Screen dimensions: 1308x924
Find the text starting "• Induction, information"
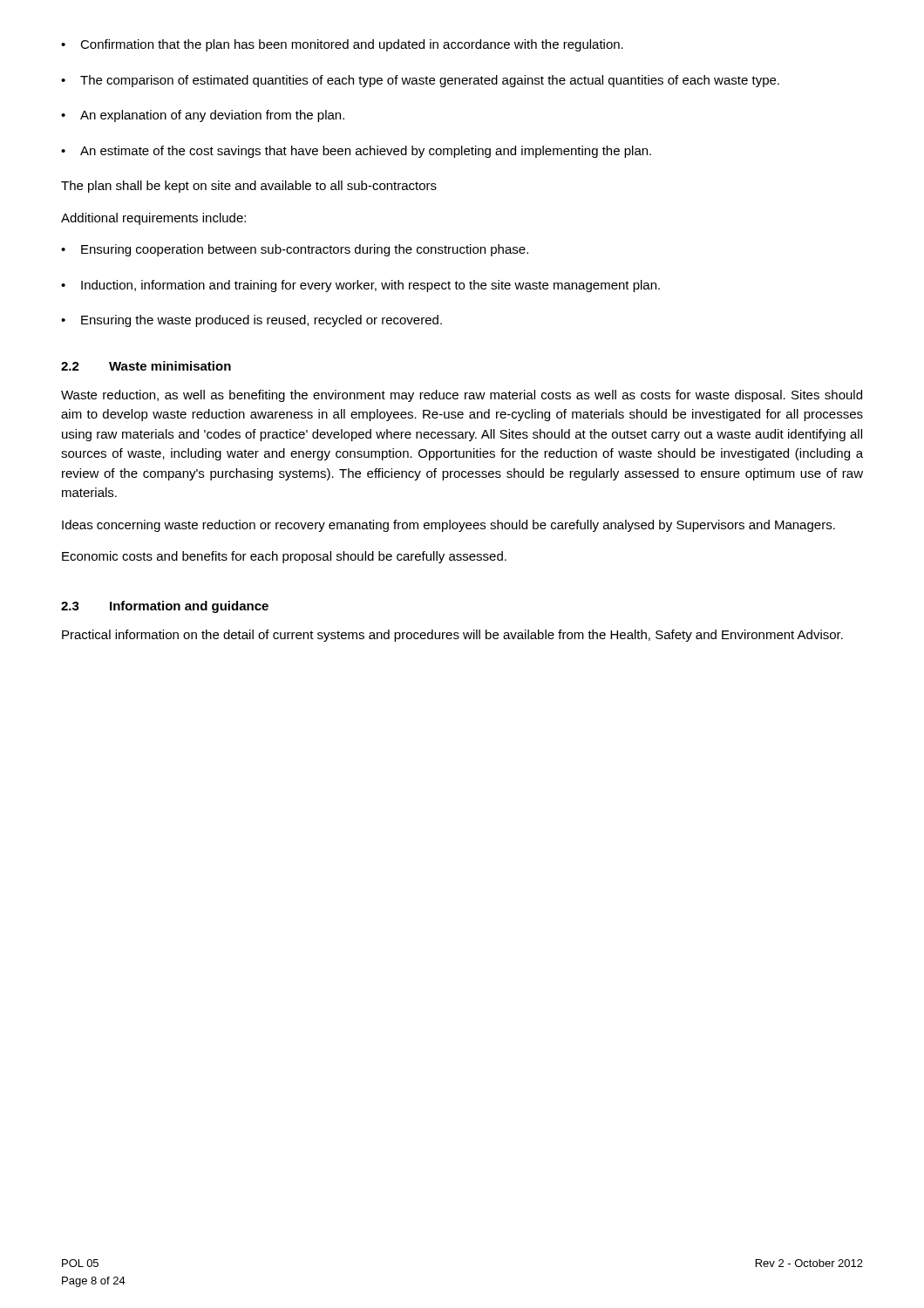click(x=462, y=285)
